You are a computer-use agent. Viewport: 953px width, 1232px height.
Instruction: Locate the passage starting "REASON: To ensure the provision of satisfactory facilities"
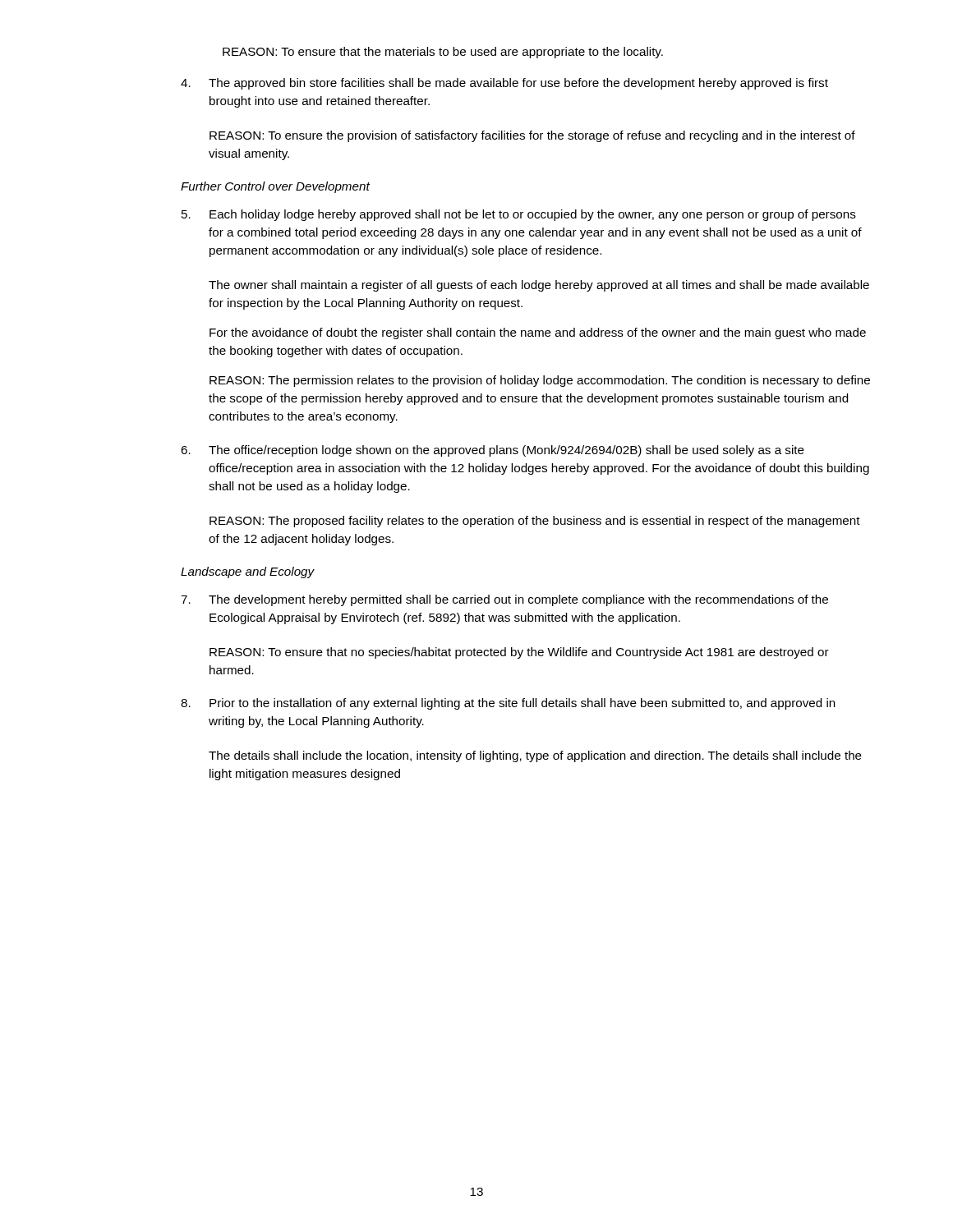pyautogui.click(x=532, y=144)
